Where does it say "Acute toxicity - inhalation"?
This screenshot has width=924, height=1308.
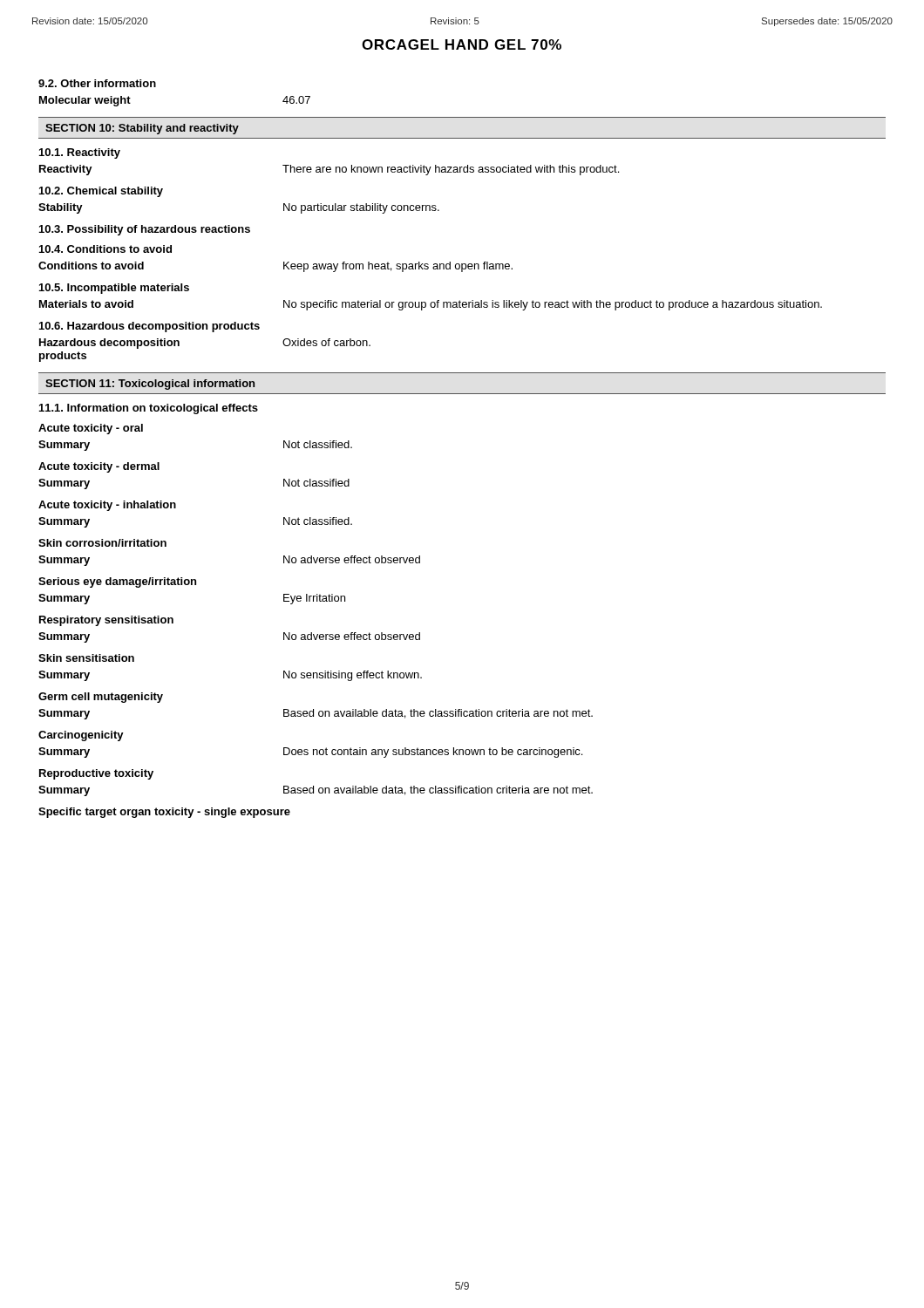pyautogui.click(x=107, y=506)
